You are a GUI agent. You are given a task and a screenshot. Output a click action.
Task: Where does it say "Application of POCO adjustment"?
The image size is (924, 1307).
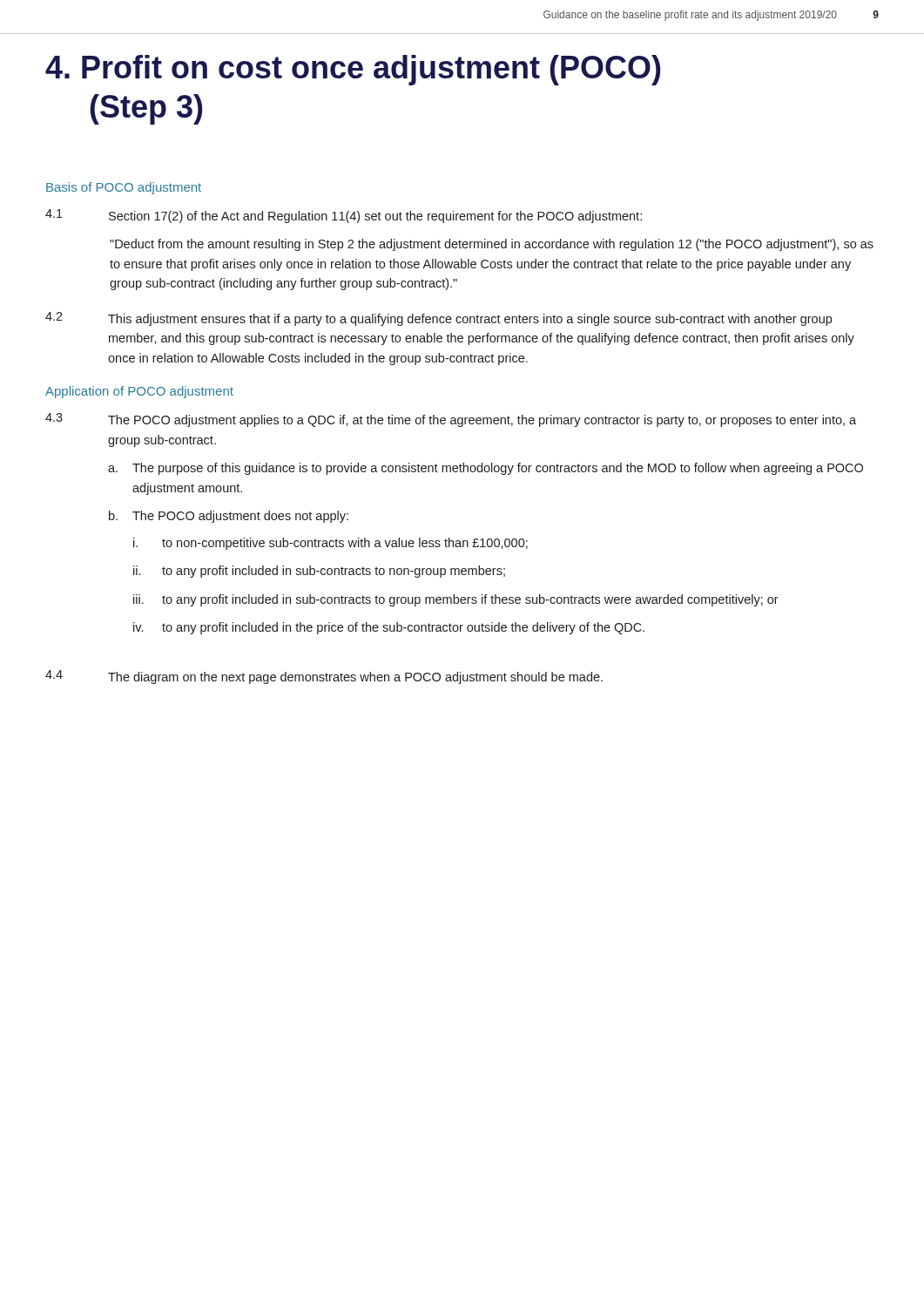tap(139, 391)
